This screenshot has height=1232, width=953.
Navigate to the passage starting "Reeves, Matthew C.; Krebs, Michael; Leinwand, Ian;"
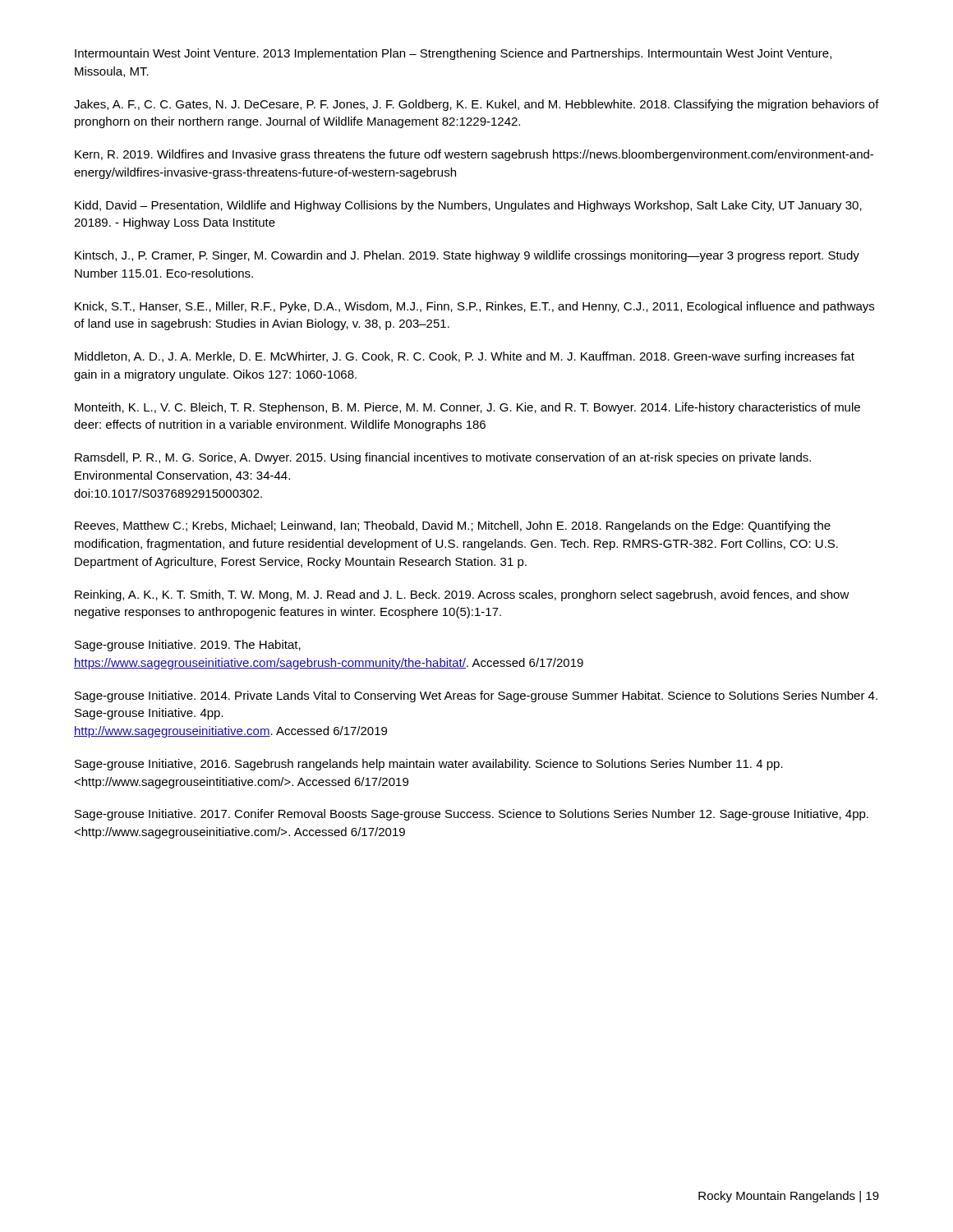coord(456,543)
